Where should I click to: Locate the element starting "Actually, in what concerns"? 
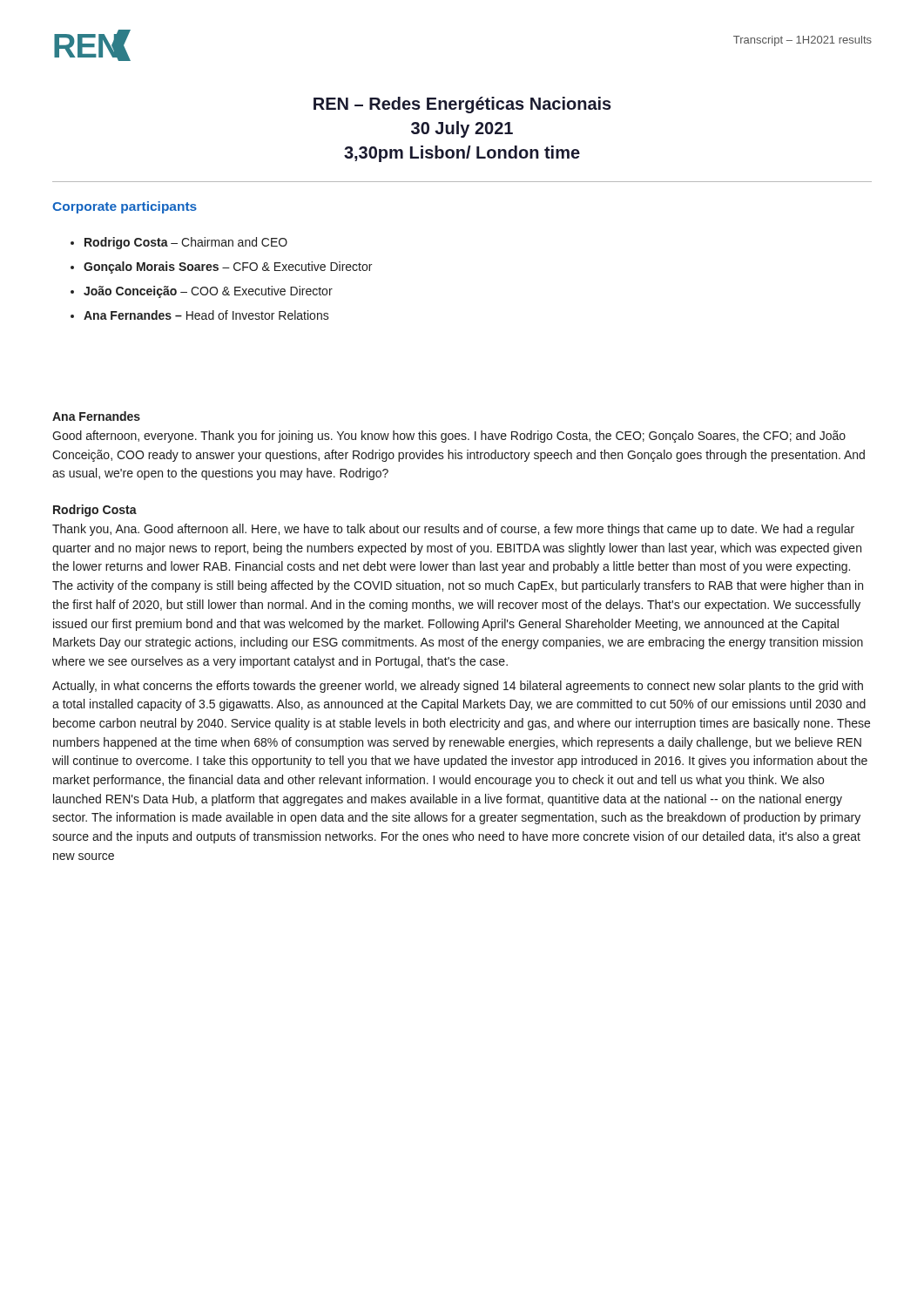(x=461, y=770)
